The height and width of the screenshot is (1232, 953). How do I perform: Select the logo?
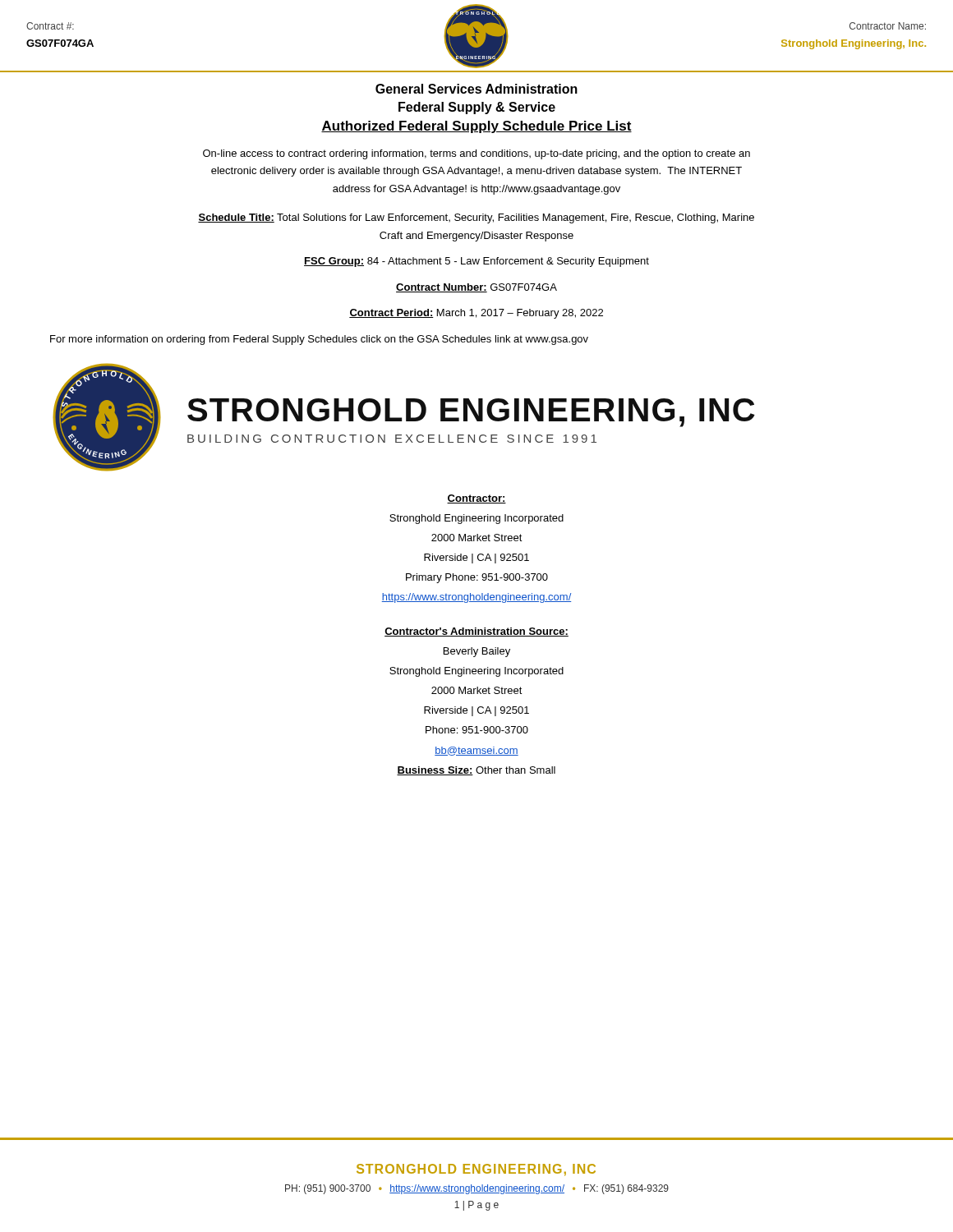coord(476,419)
